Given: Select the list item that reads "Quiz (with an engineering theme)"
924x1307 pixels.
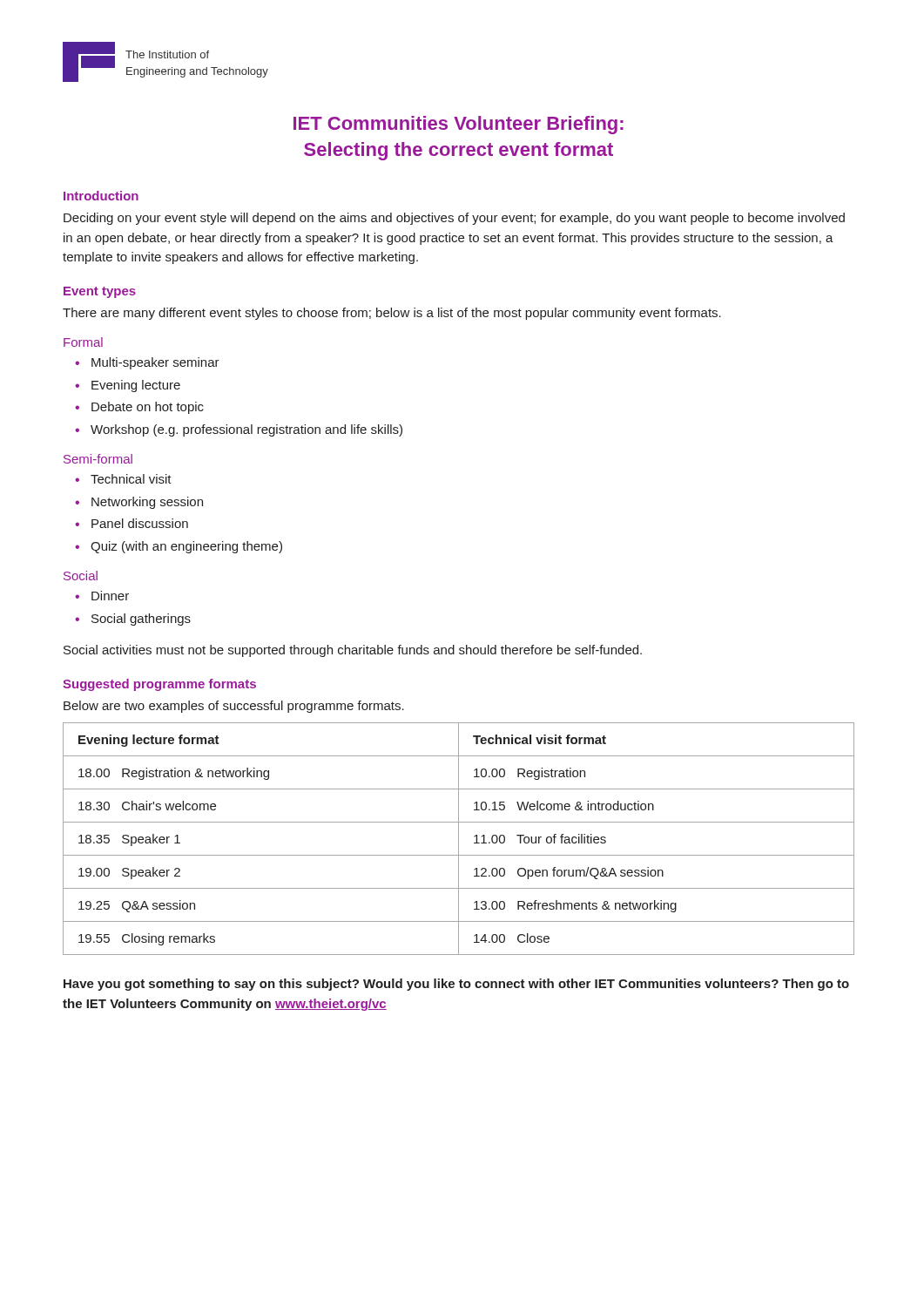Looking at the screenshot, I should [x=179, y=547].
